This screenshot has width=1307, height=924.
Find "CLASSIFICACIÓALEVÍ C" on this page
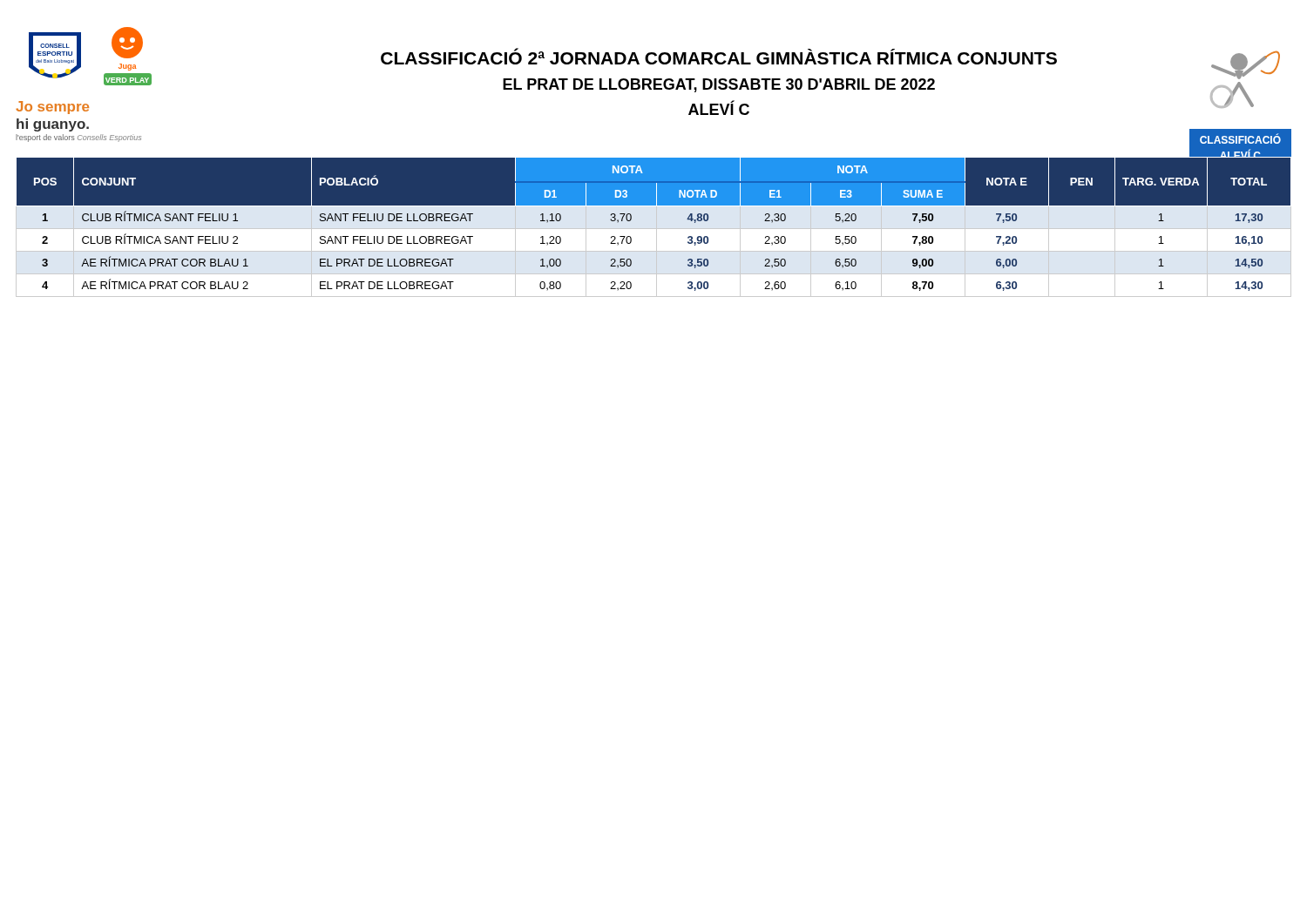tap(1240, 148)
